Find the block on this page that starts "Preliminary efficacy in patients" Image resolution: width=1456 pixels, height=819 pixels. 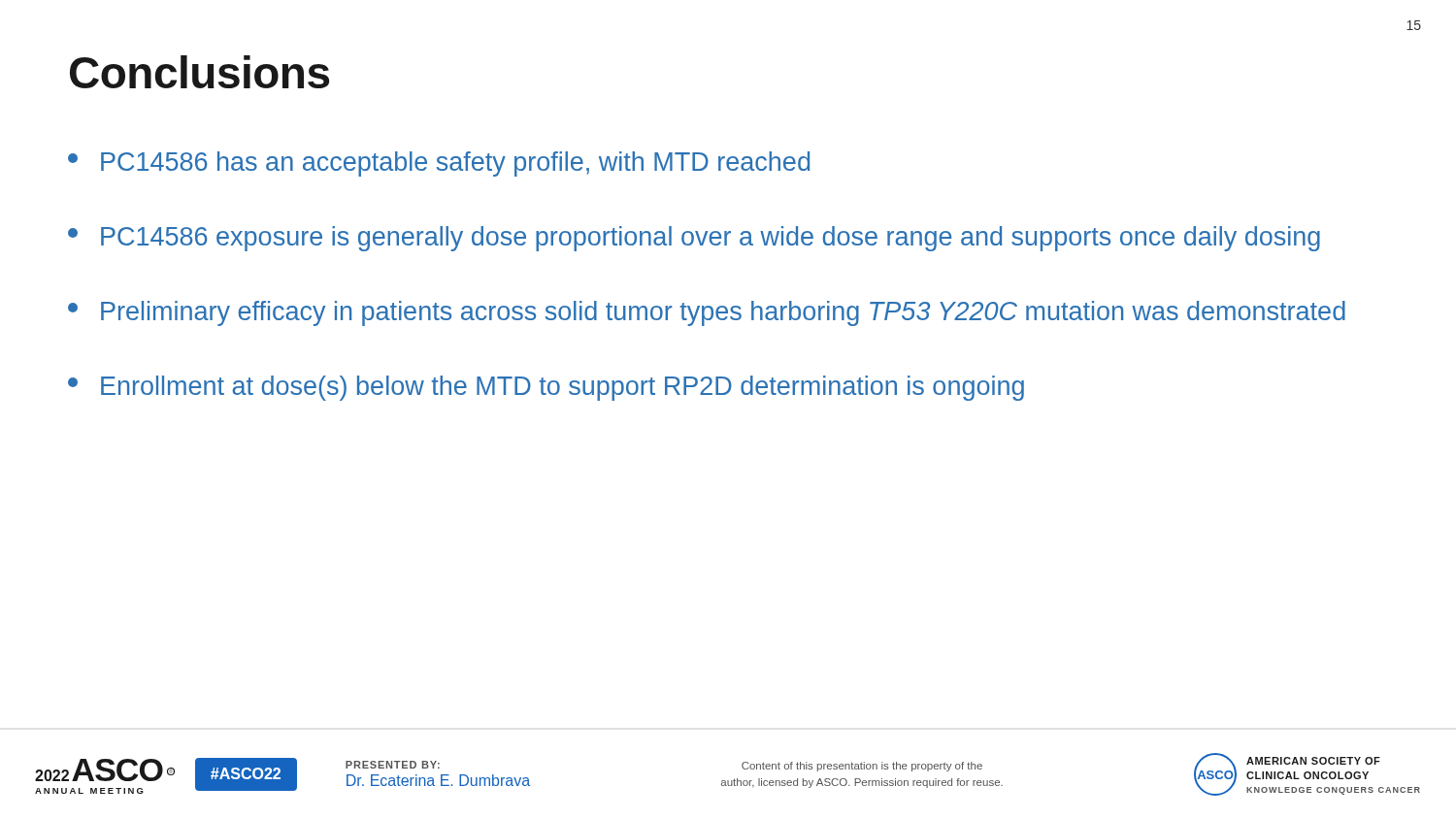(x=707, y=312)
